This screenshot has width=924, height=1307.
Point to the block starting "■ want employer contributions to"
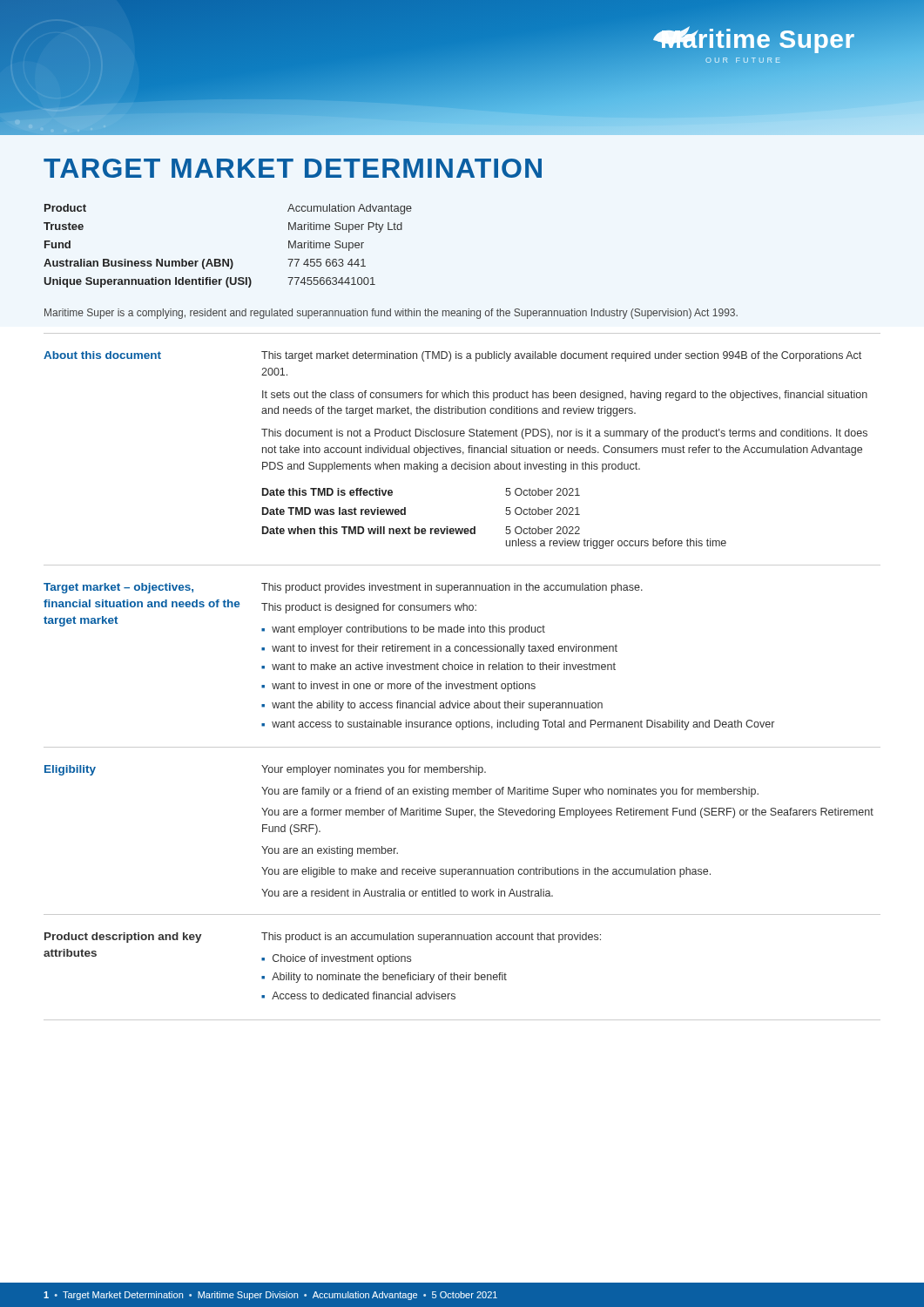pos(403,629)
